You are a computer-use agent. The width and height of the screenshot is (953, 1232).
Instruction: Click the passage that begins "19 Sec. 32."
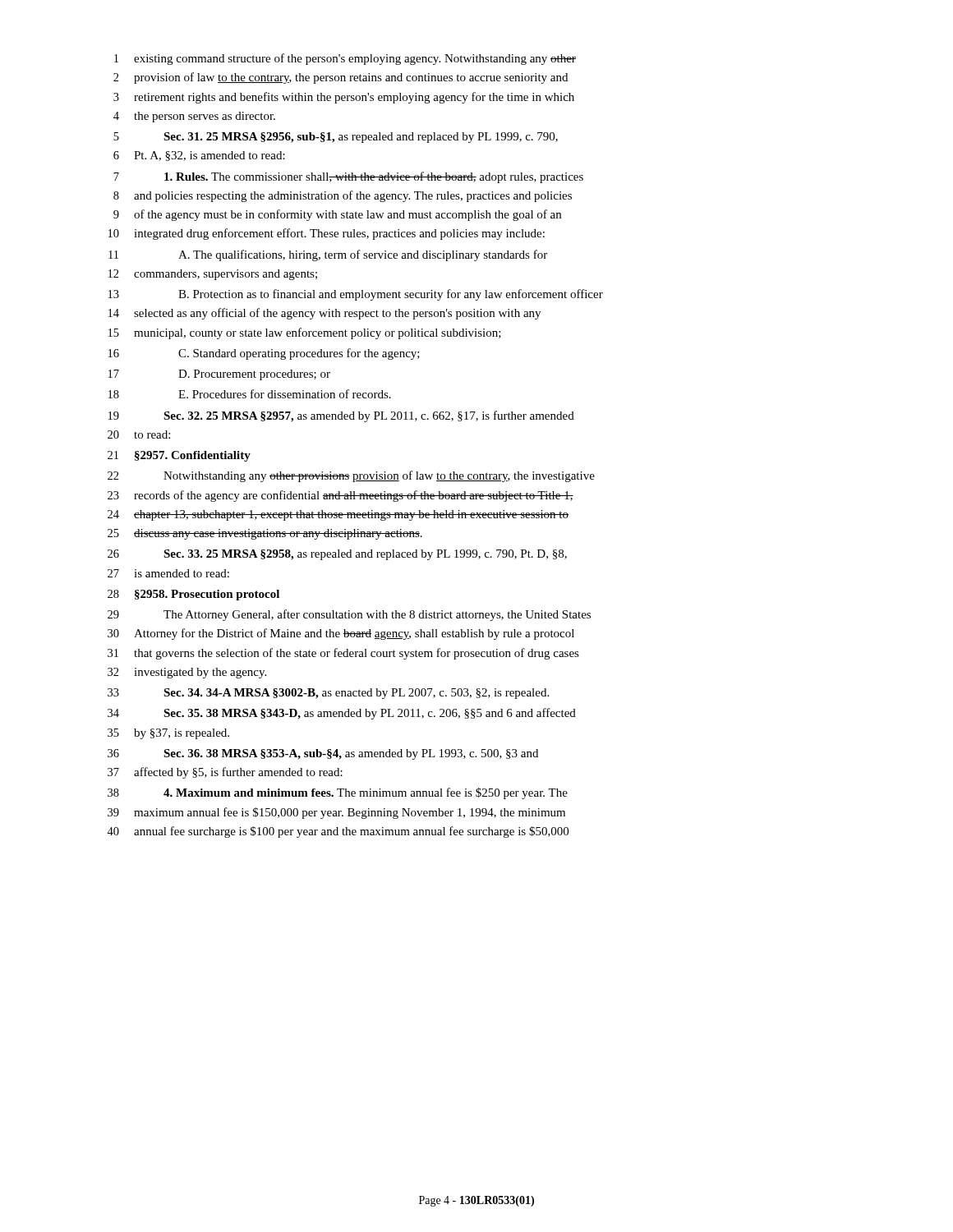point(481,425)
